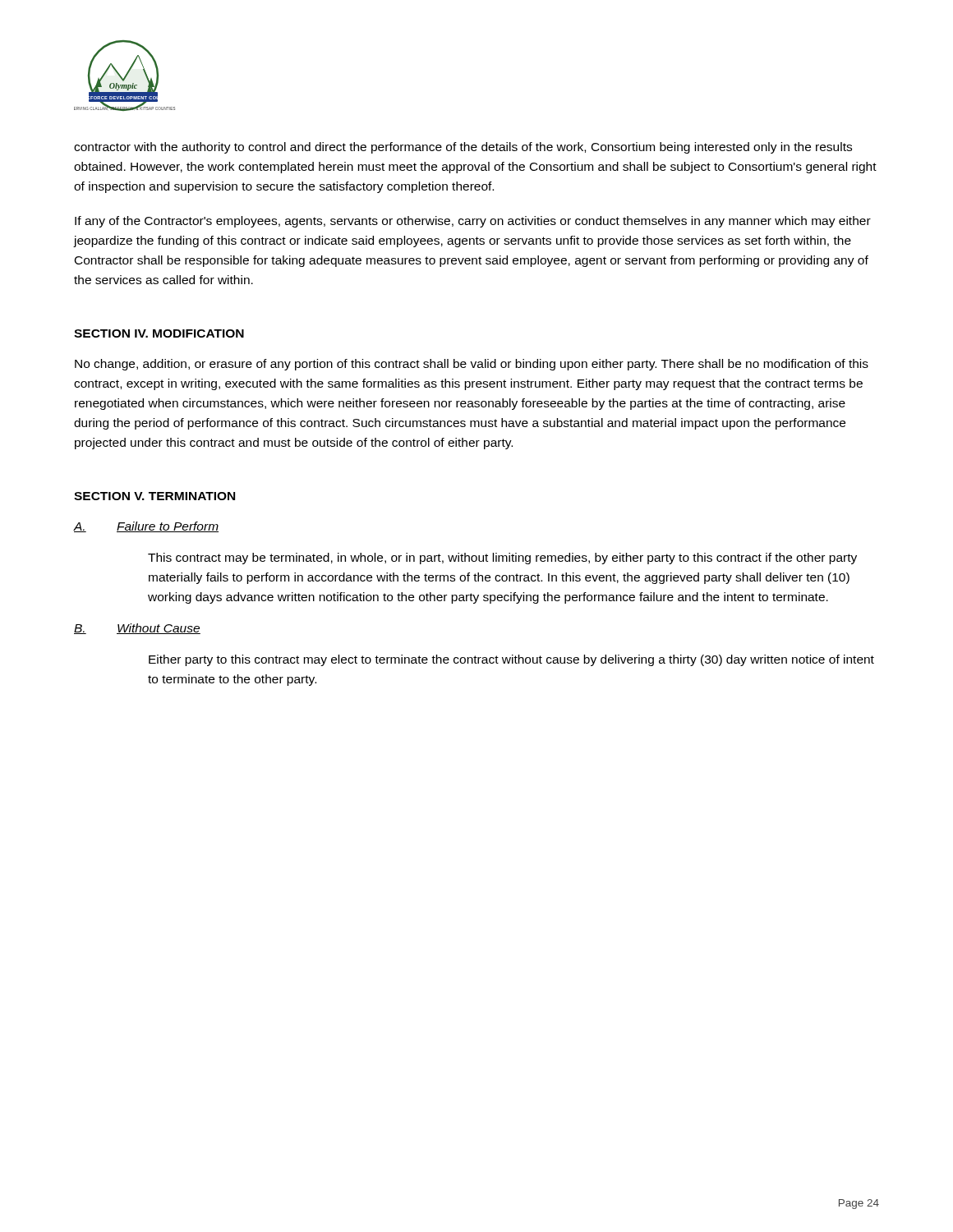The height and width of the screenshot is (1232, 953).
Task: Find the logo
Action: click(476, 78)
